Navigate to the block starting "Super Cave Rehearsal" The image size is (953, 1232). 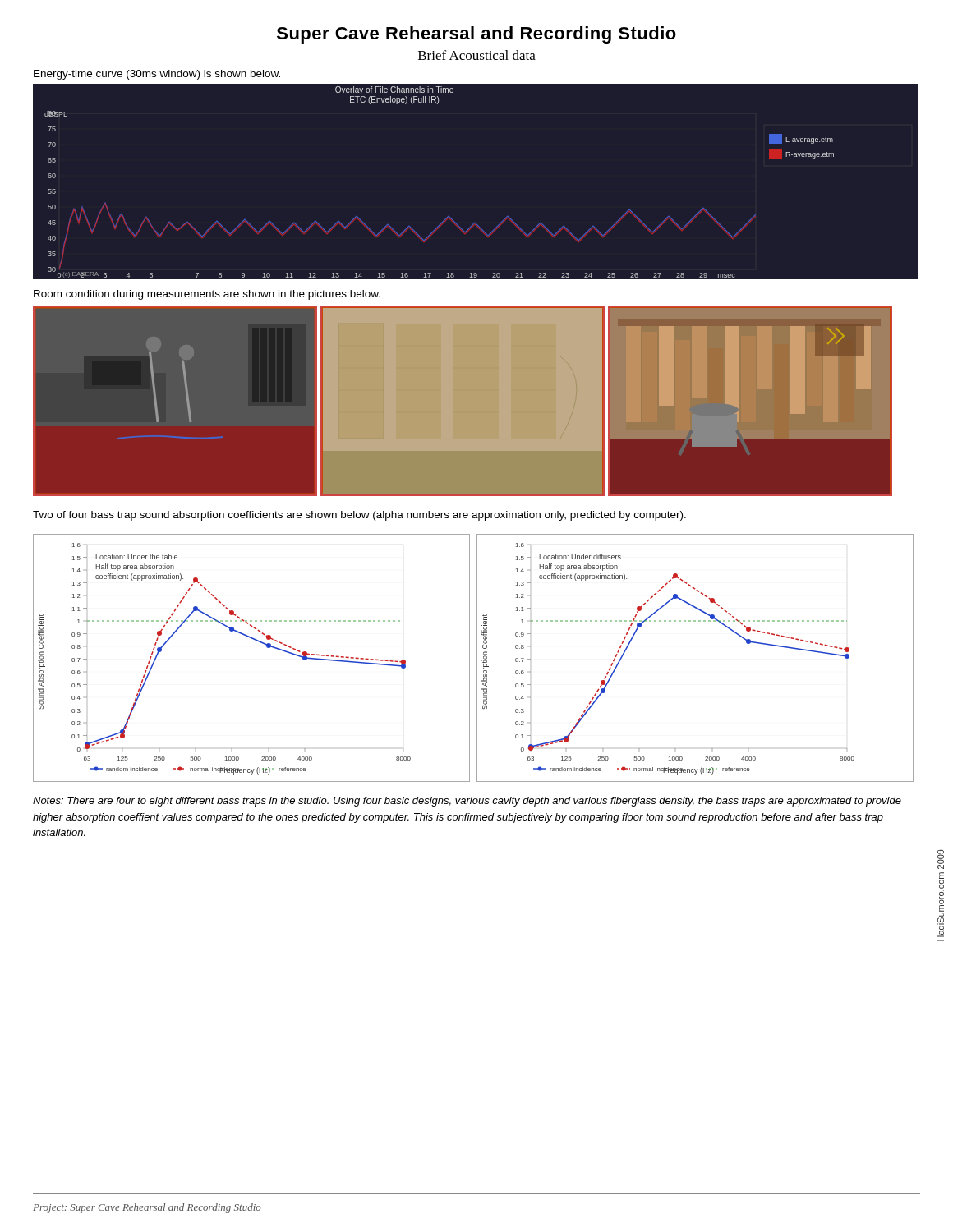476,34
